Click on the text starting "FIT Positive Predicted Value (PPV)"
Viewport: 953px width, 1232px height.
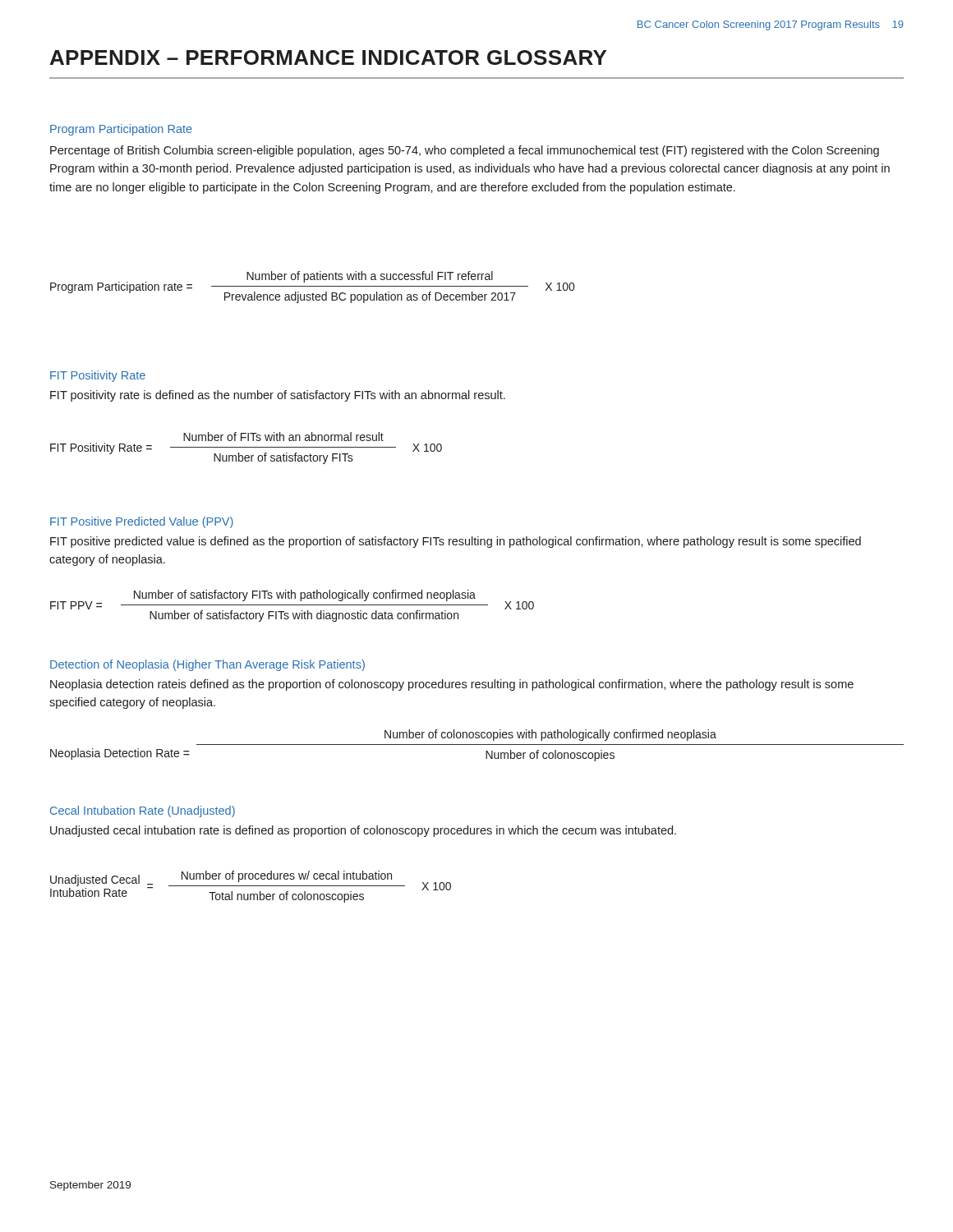(x=141, y=522)
